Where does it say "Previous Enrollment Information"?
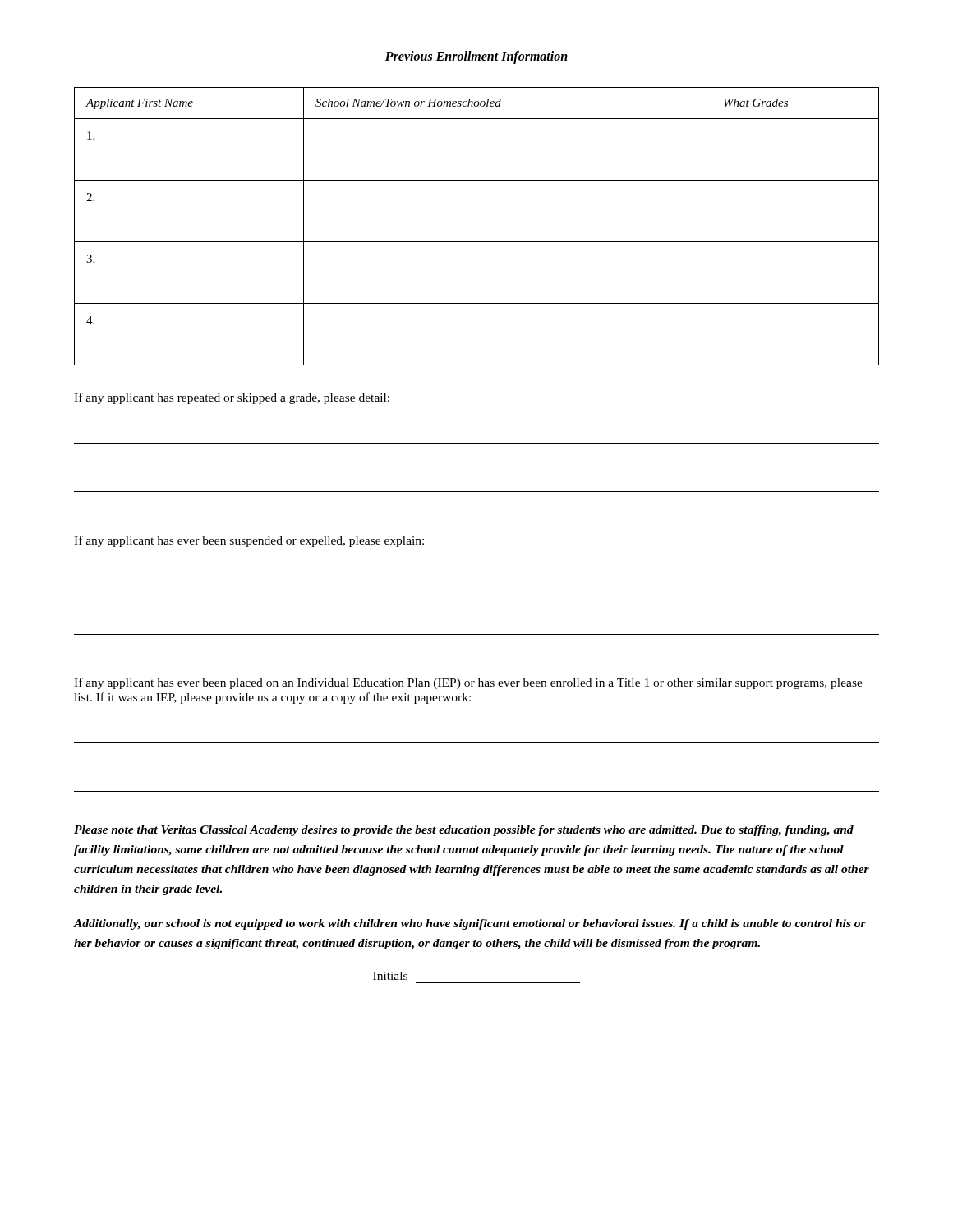The height and width of the screenshot is (1232, 953). [x=476, y=56]
